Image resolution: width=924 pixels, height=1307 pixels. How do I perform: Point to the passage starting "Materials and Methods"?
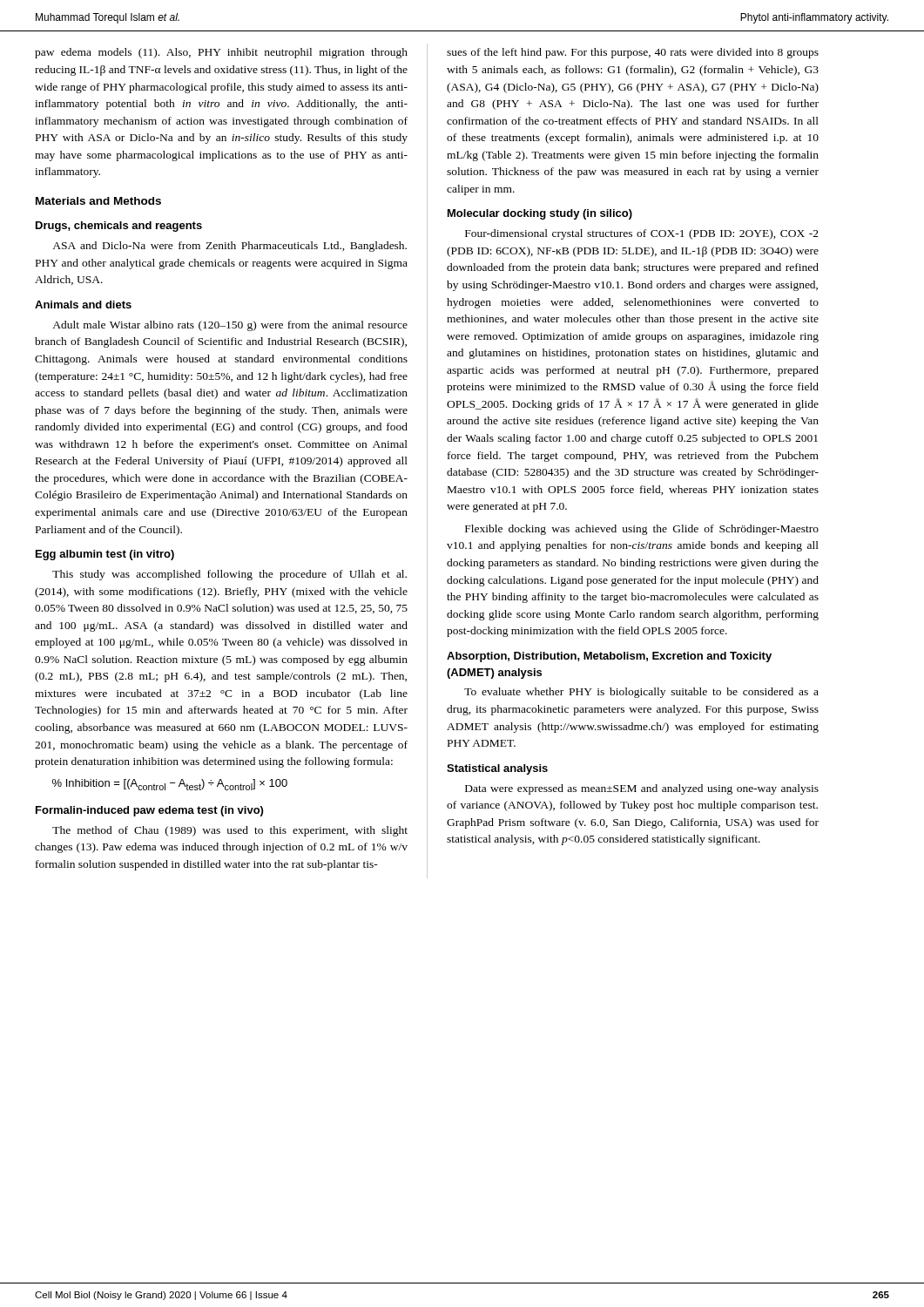tap(98, 201)
